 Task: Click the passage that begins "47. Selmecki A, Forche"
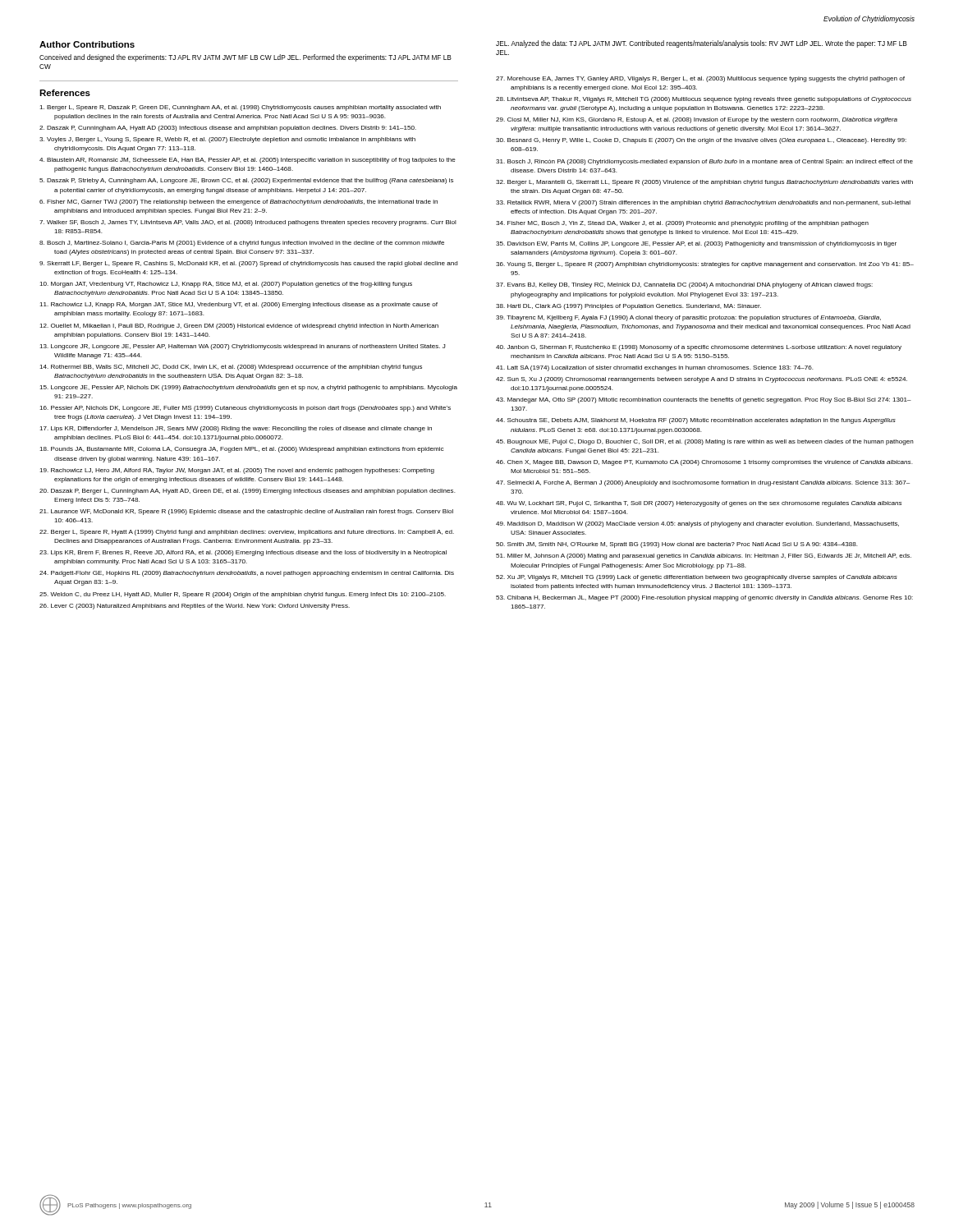click(x=703, y=487)
